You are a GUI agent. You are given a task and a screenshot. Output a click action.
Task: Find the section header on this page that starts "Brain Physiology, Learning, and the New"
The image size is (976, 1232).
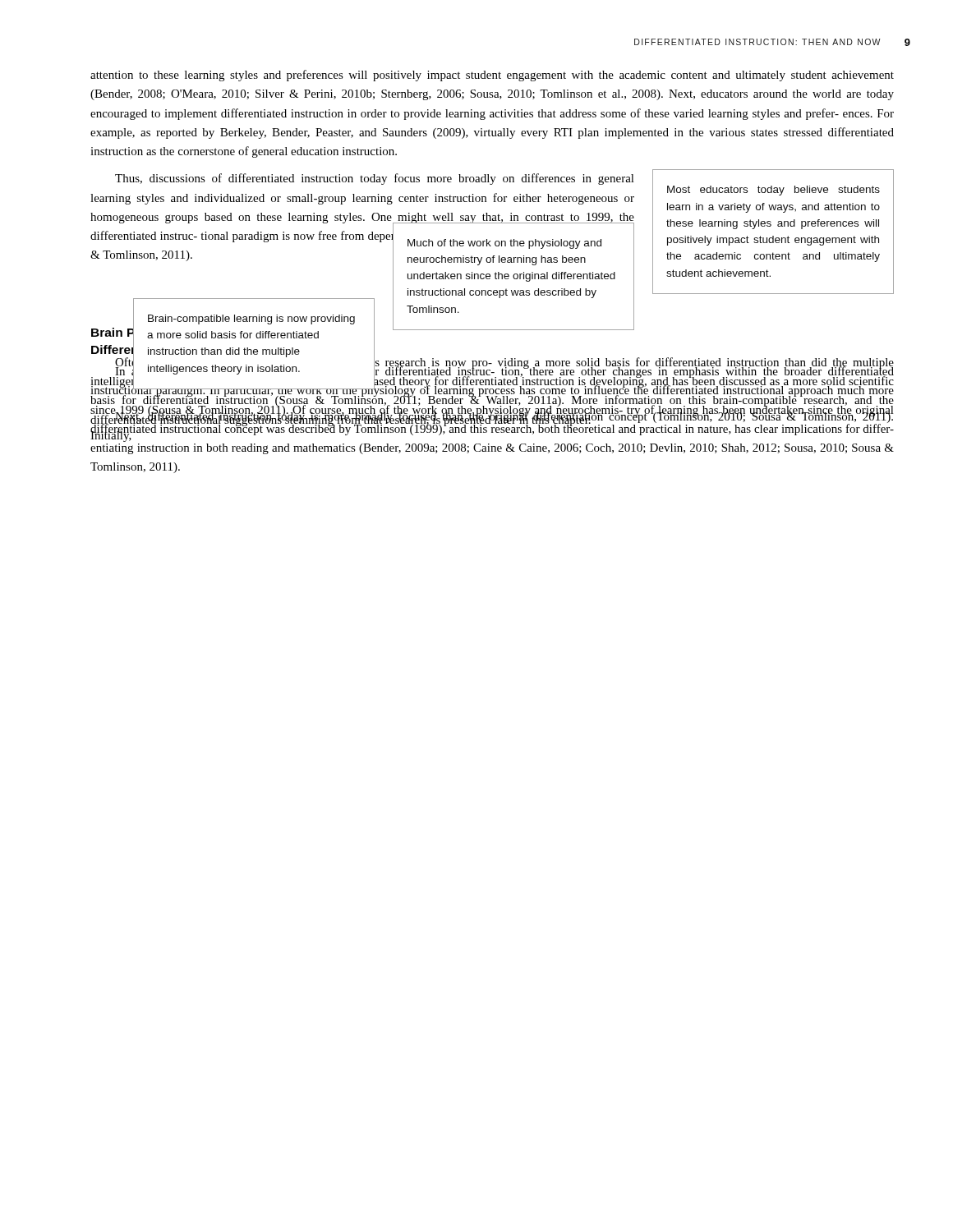point(213,341)
